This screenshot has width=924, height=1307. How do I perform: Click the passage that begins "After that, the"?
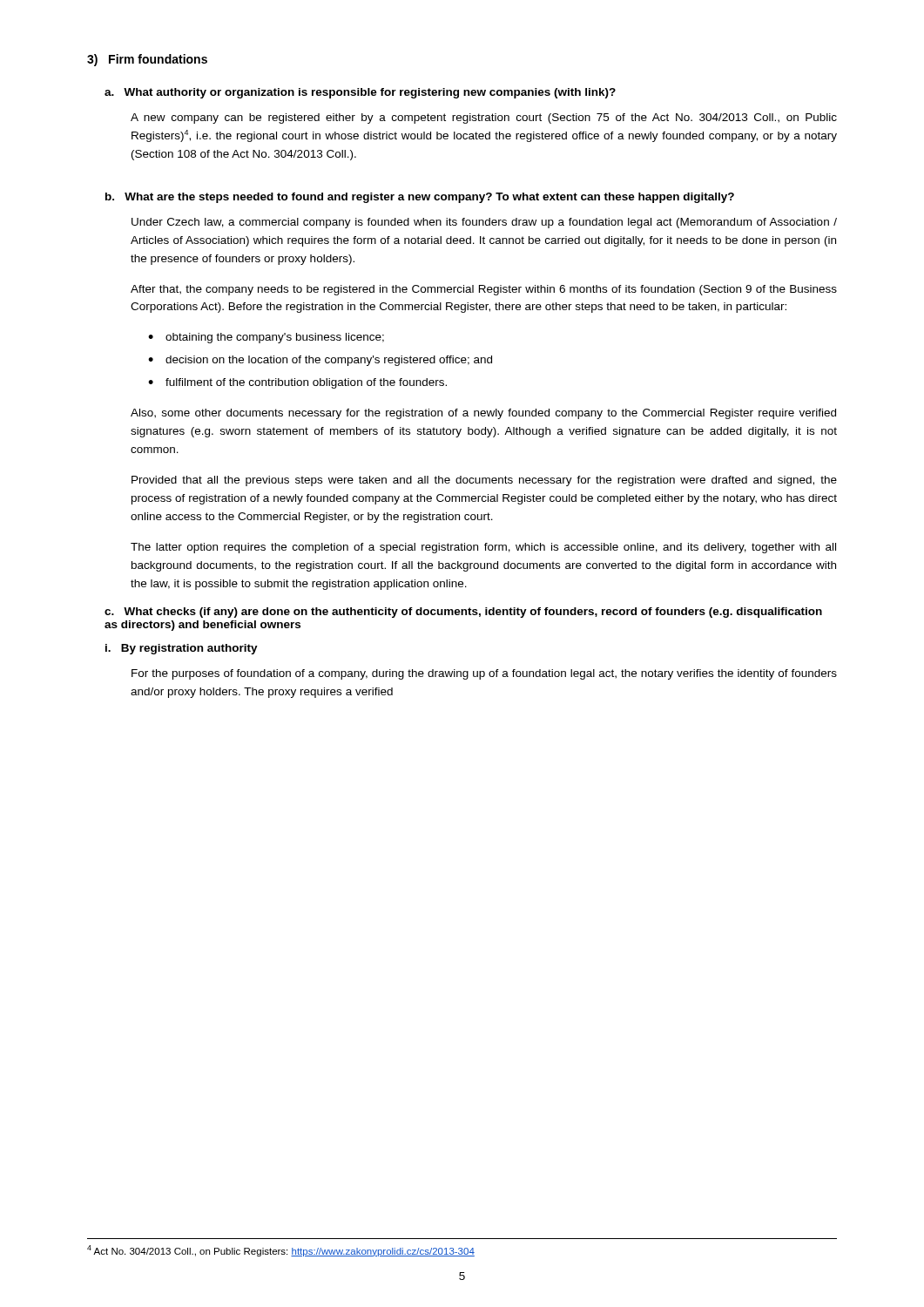484,298
